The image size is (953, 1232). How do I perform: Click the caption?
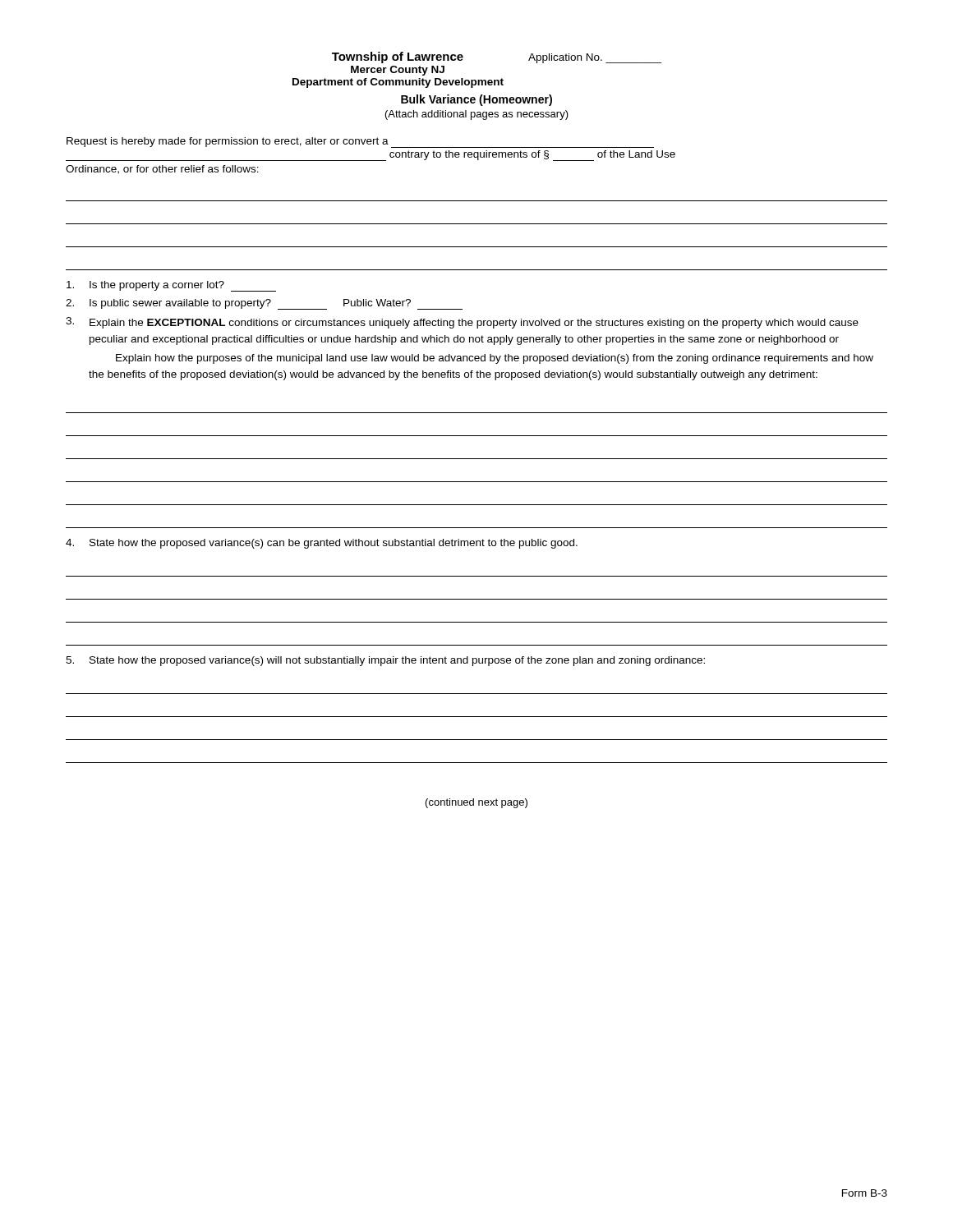(x=476, y=114)
